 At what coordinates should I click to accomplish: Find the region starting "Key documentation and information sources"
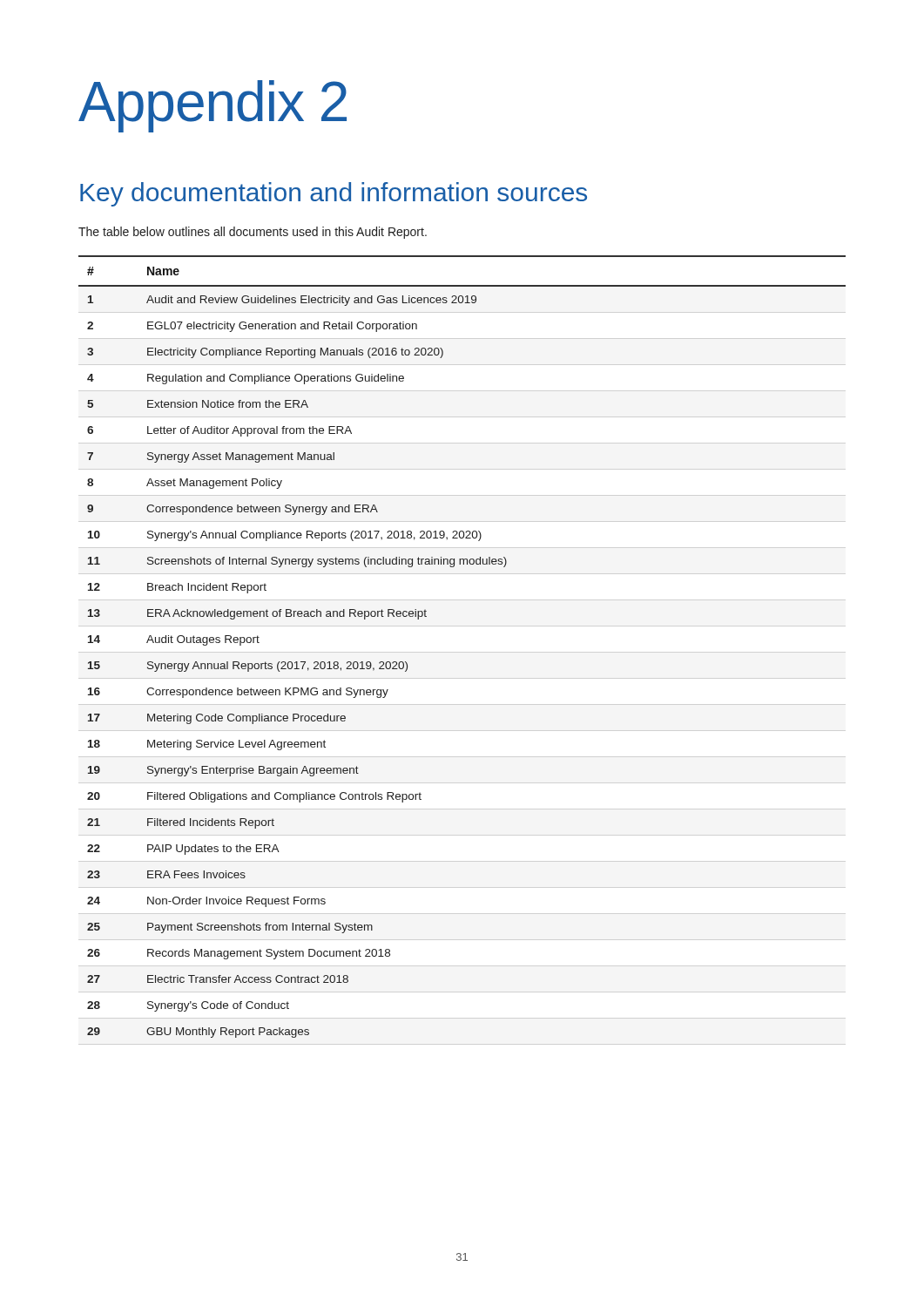462,193
